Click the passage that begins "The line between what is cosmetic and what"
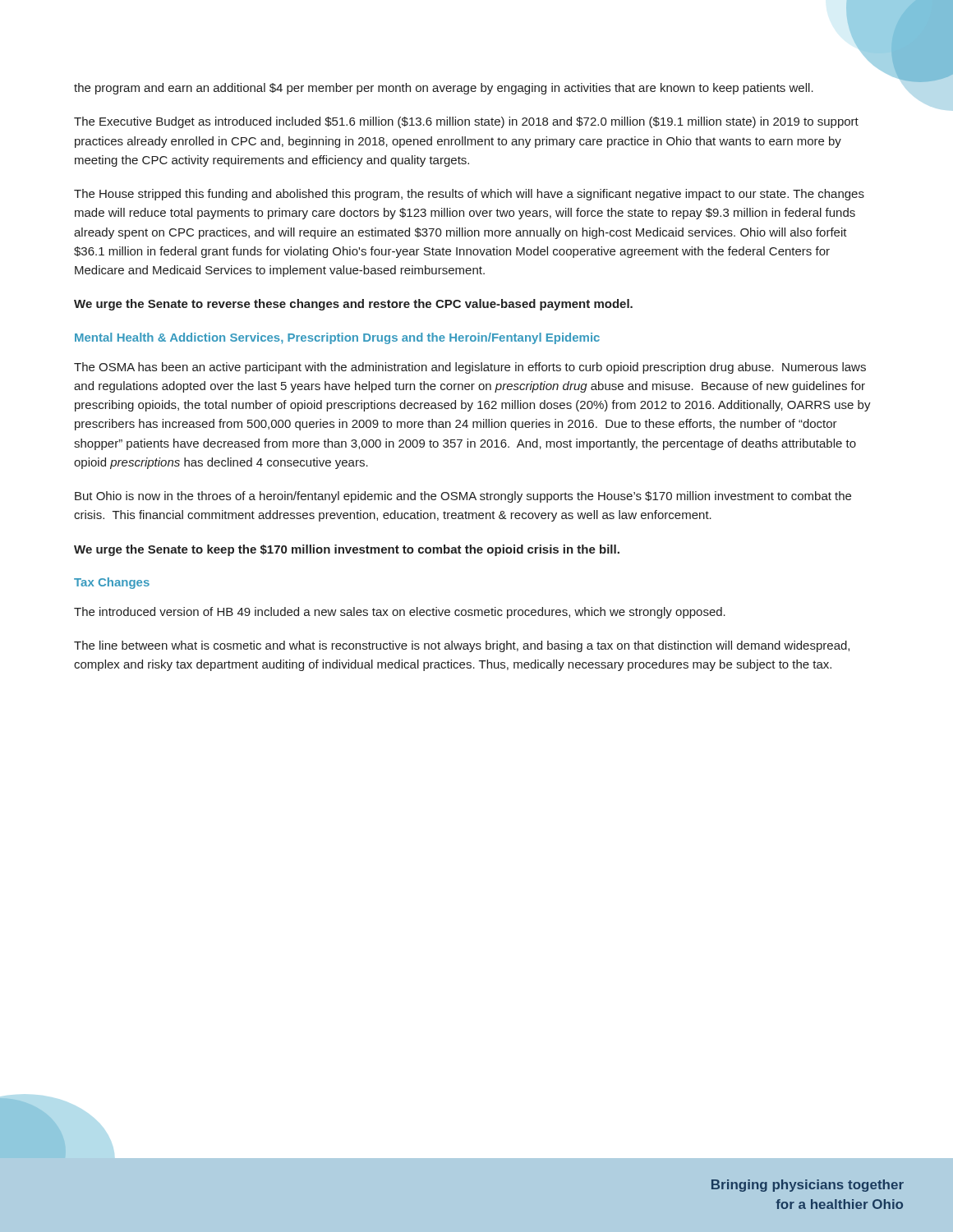 coord(462,655)
